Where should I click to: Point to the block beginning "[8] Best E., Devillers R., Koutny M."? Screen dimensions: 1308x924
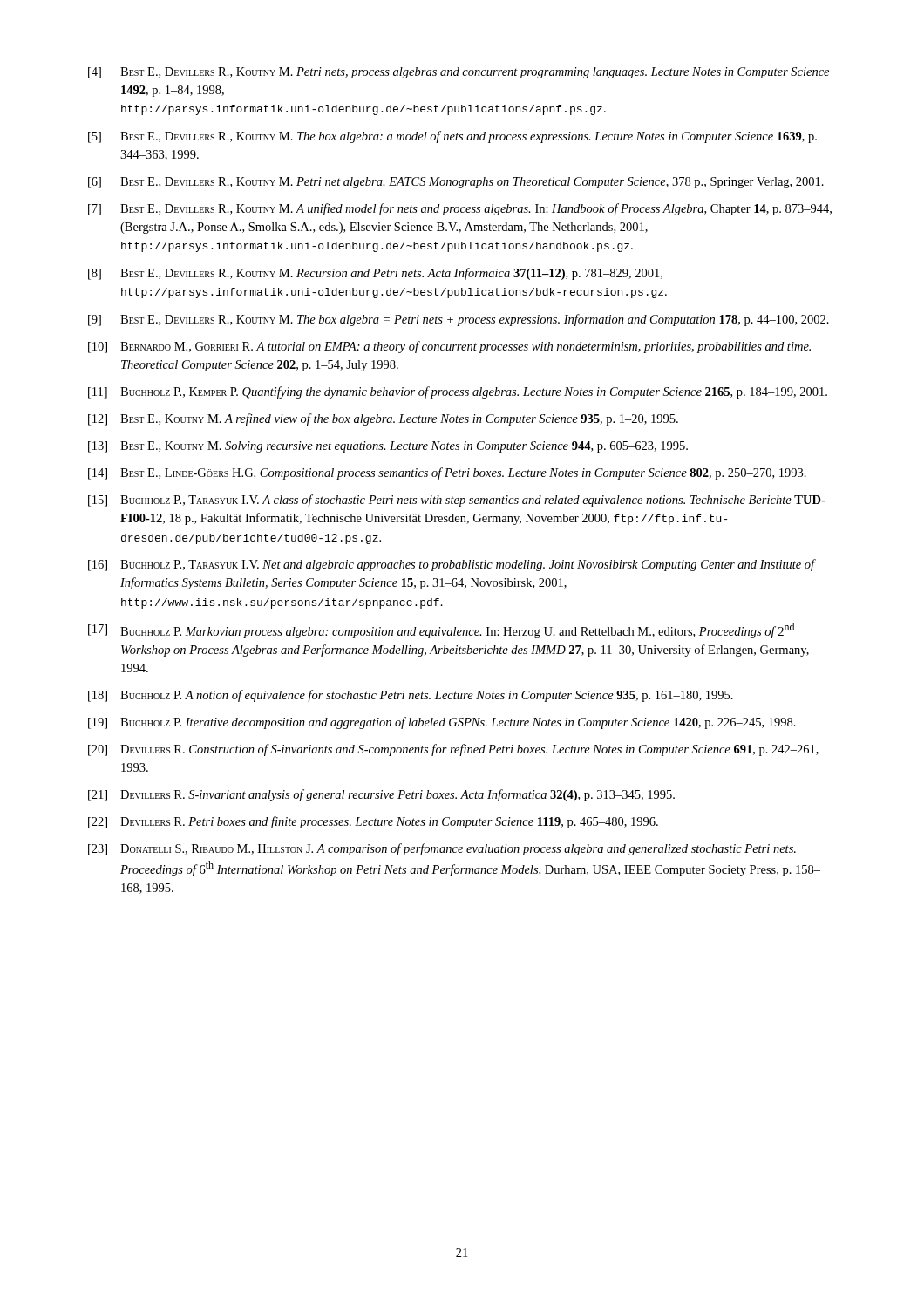click(462, 283)
